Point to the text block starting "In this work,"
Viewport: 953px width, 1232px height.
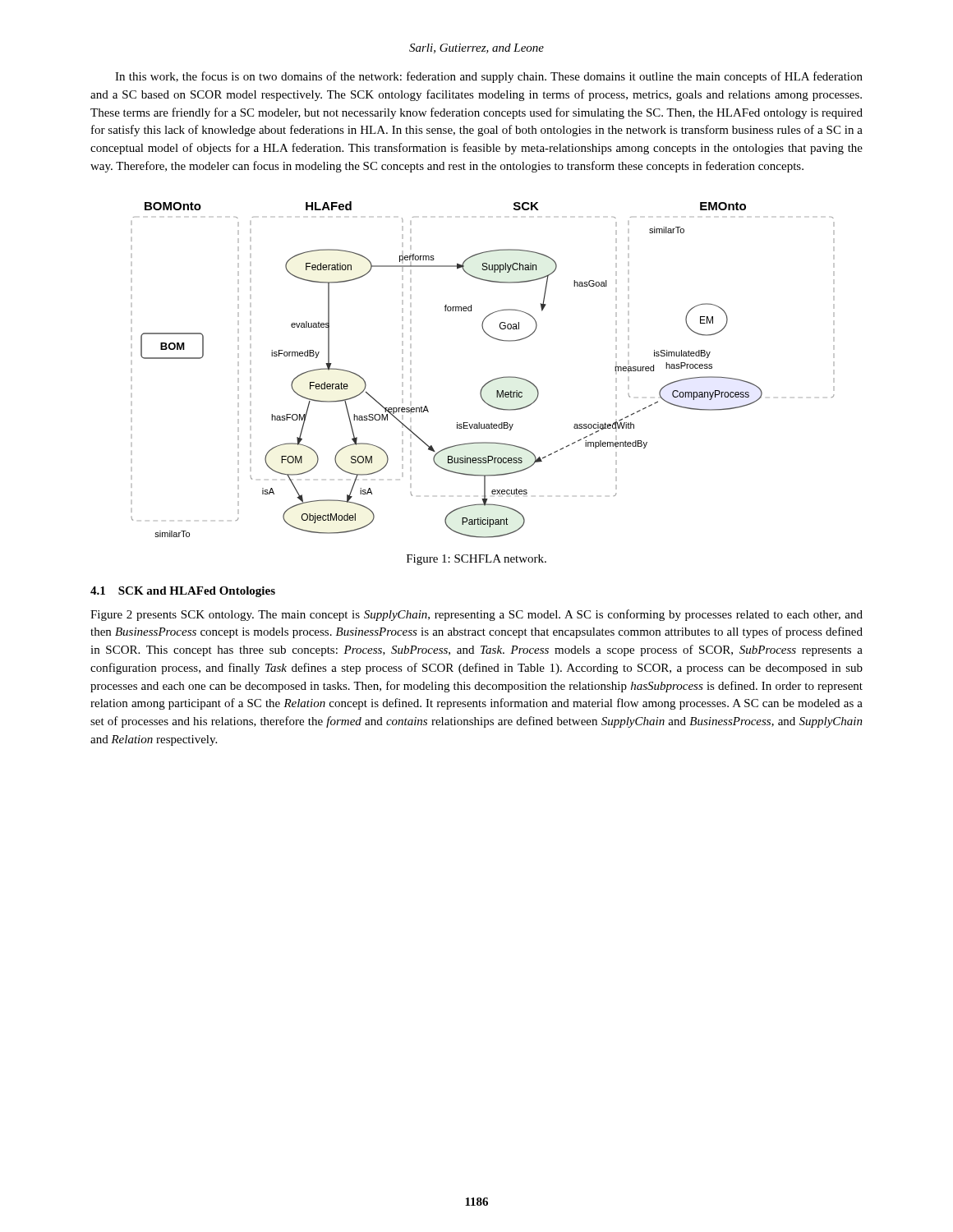pos(476,121)
